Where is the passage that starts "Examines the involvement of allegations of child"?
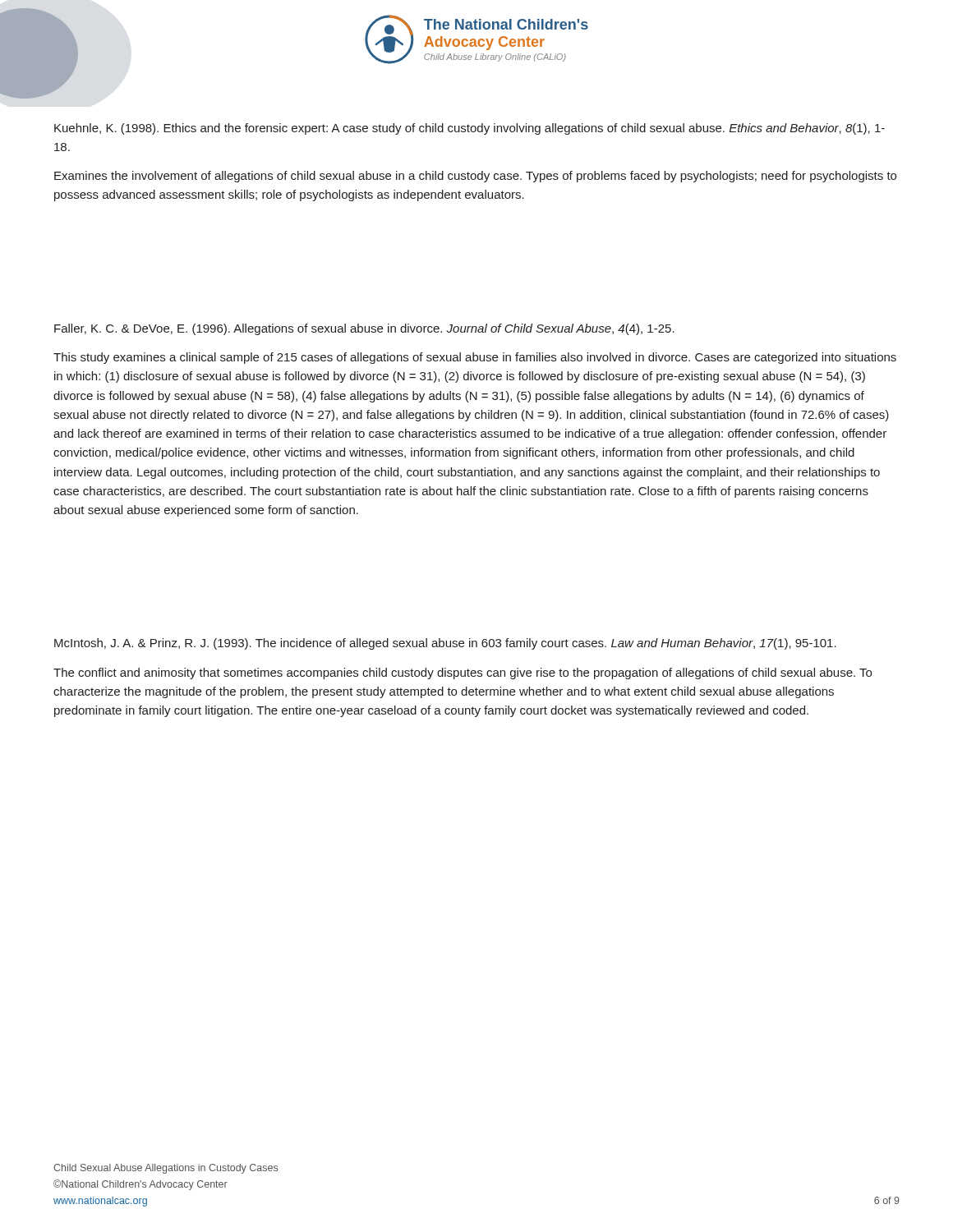The image size is (953, 1232). pos(475,185)
